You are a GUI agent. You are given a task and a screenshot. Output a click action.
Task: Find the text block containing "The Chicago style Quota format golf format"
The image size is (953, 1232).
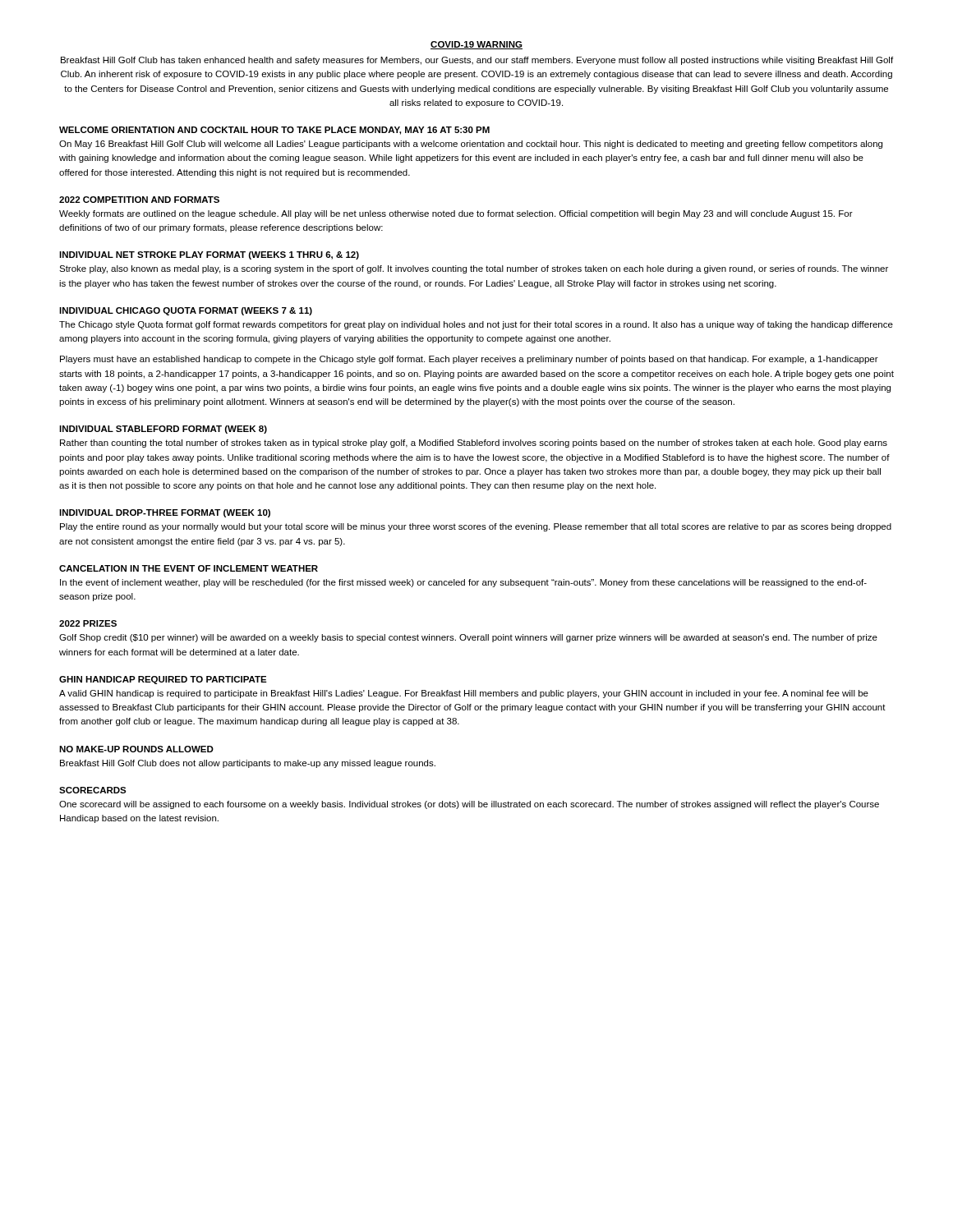pos(476,331)
